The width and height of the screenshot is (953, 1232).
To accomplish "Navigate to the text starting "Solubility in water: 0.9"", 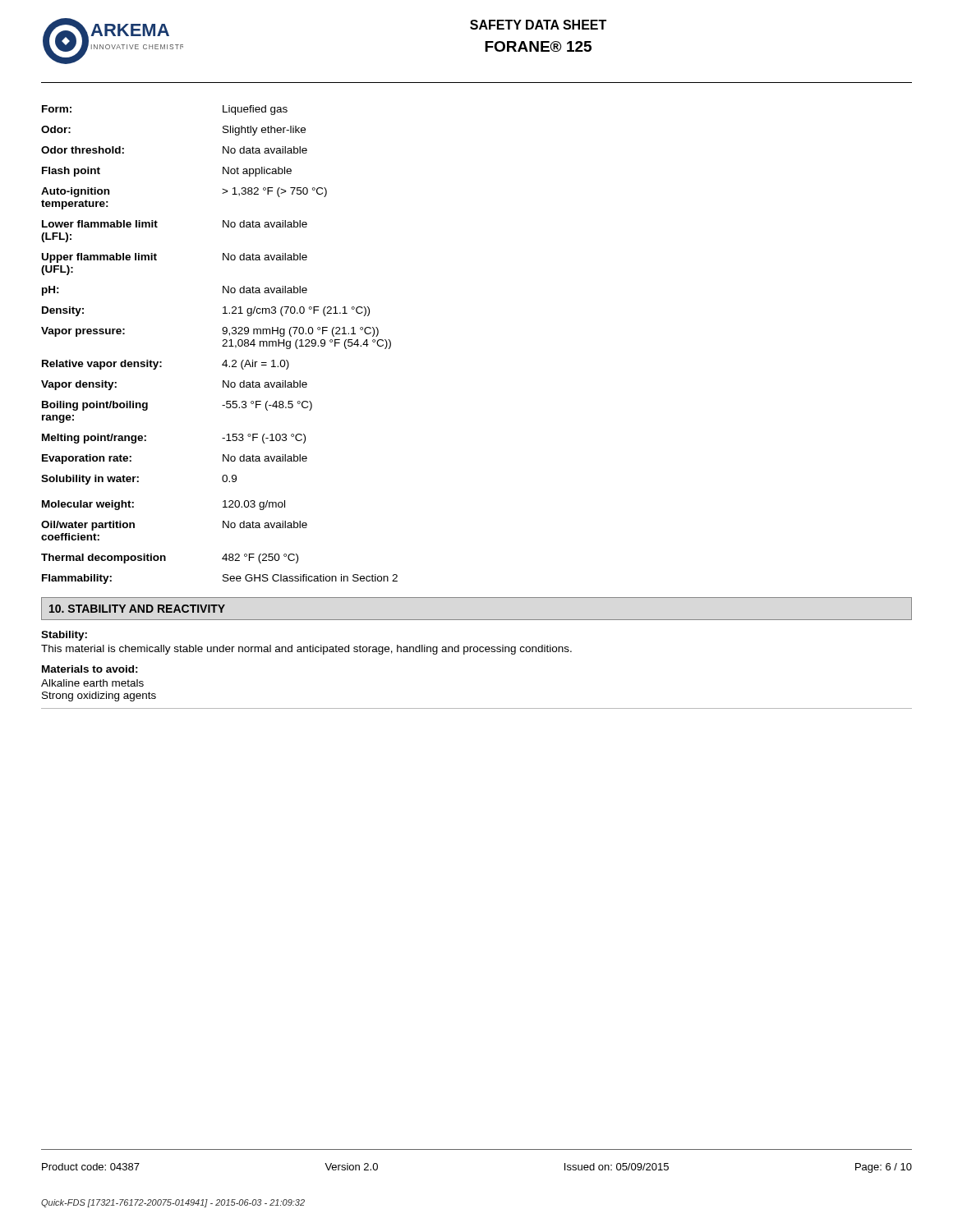I will point(139,480).
